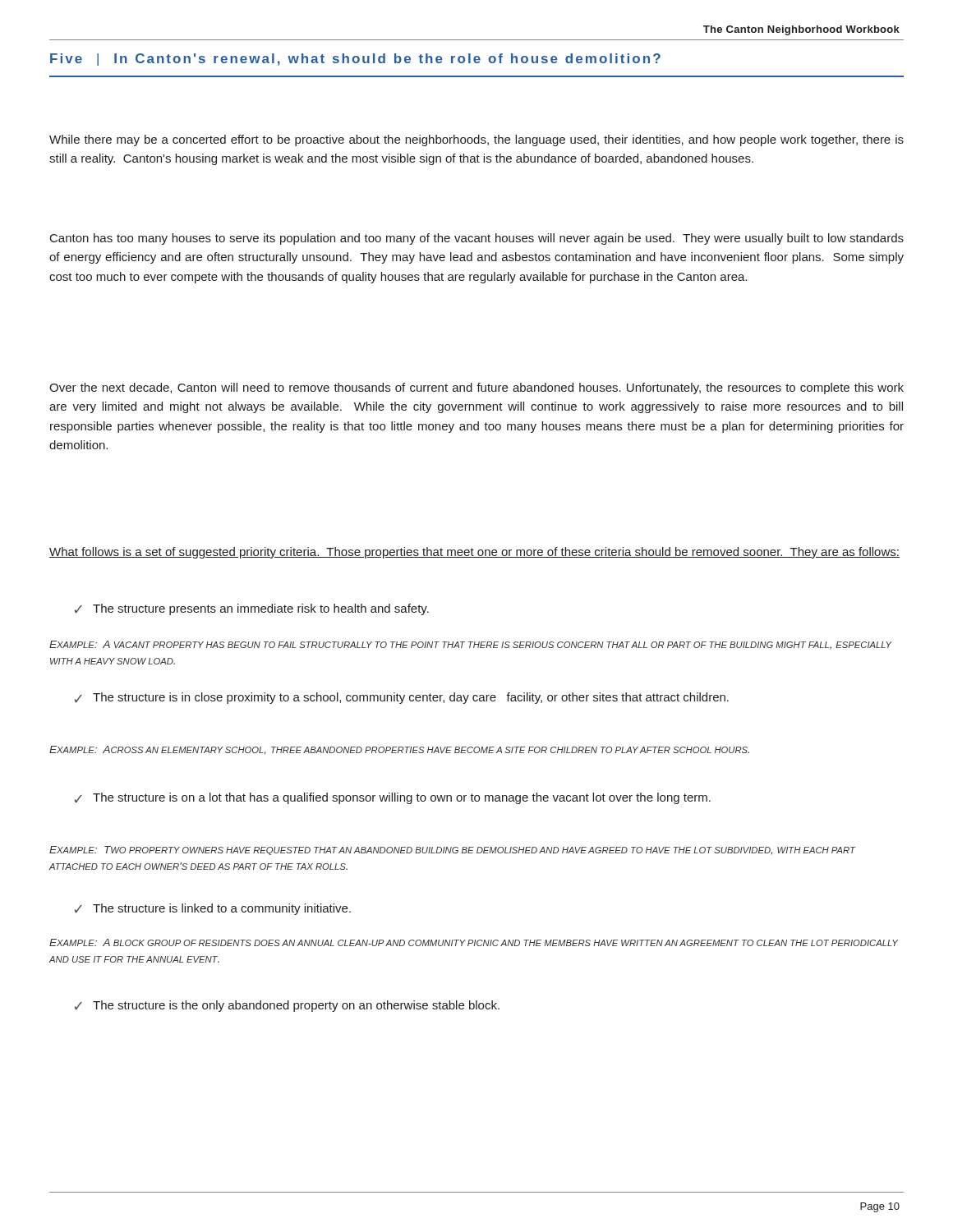
Task: Point to the passage starting "While there may be a"
Action: [476, 149]
